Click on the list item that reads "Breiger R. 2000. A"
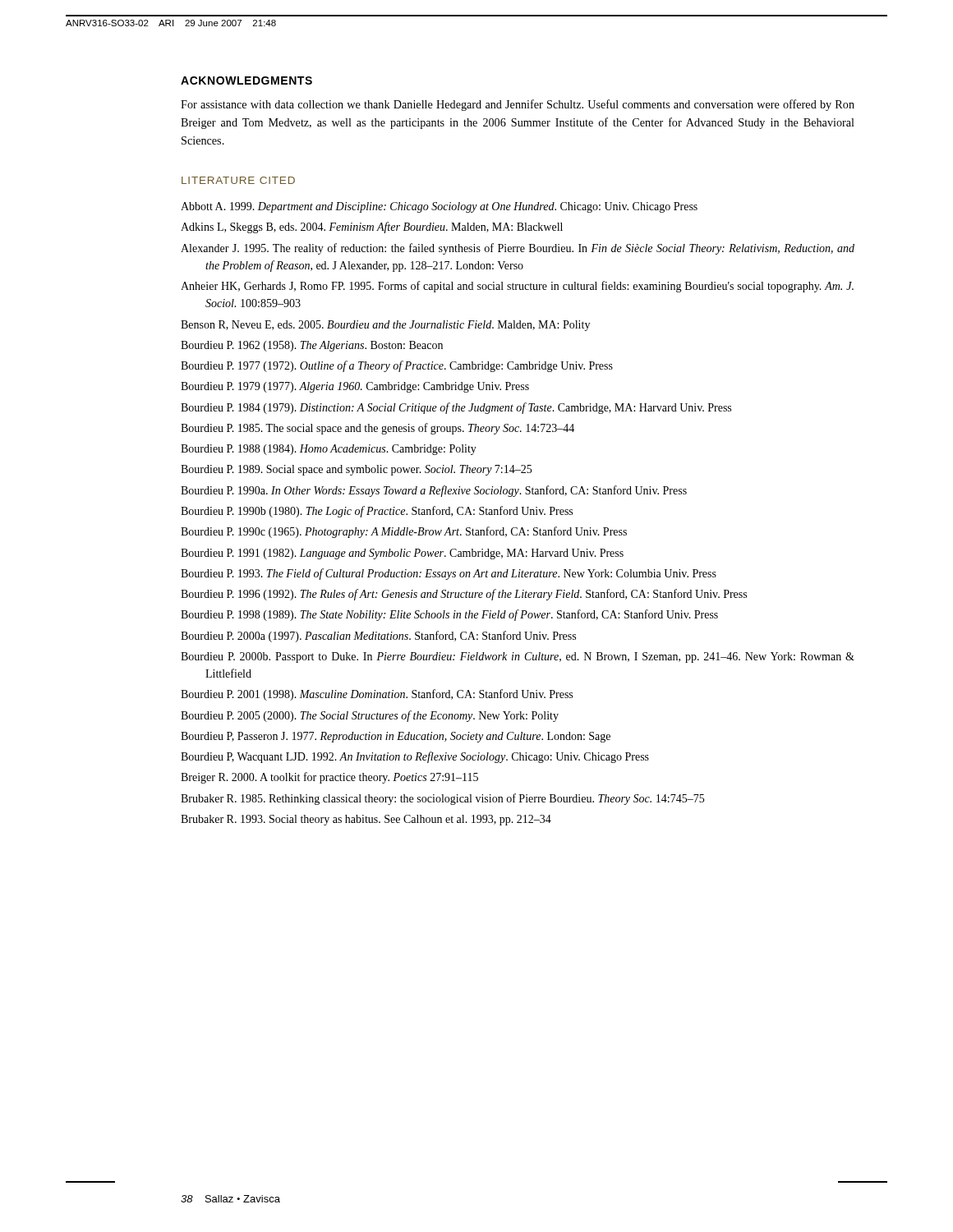The image size is (953, 1232). 330,778
